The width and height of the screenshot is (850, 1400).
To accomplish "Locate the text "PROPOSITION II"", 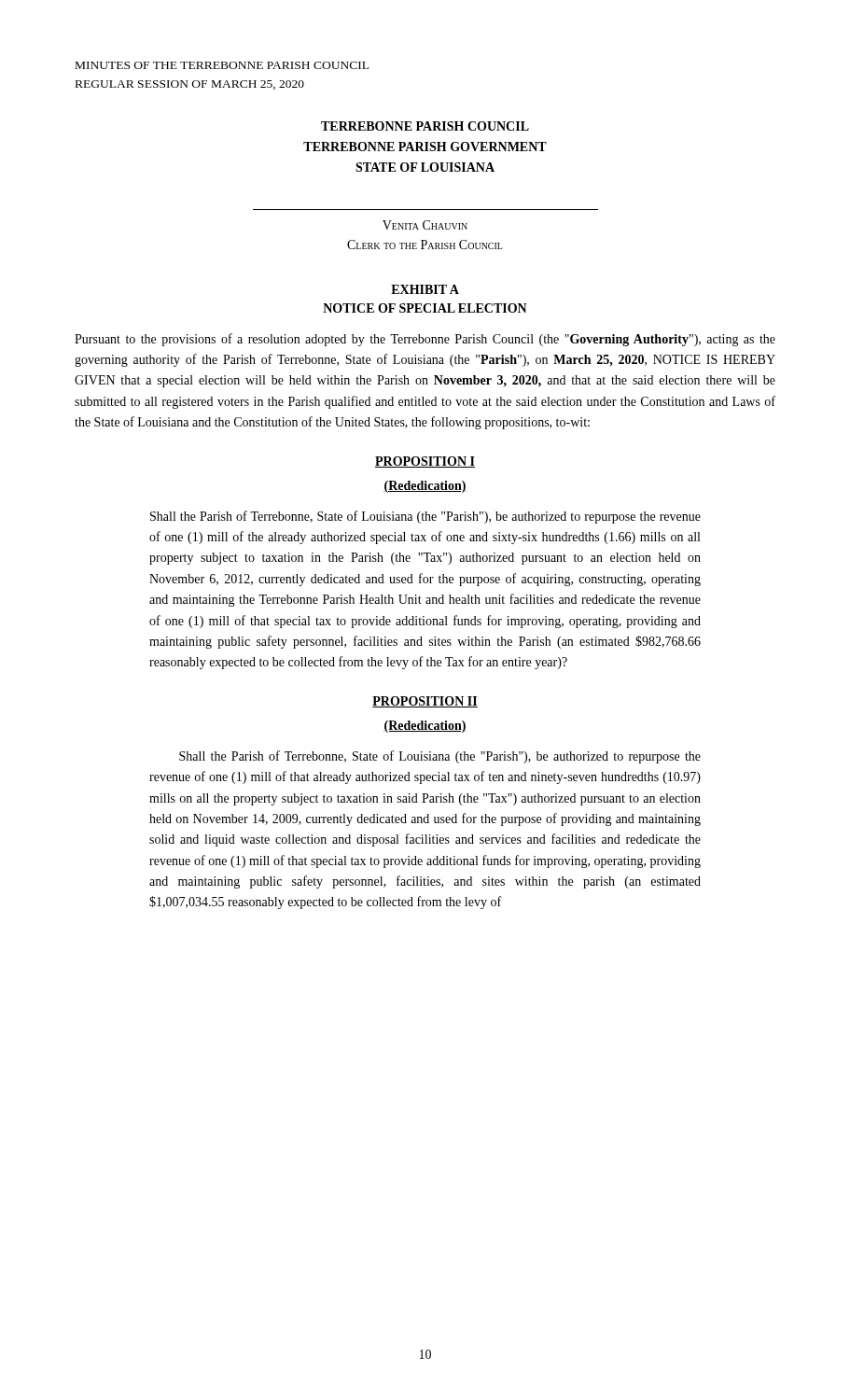I will [425, 701].
